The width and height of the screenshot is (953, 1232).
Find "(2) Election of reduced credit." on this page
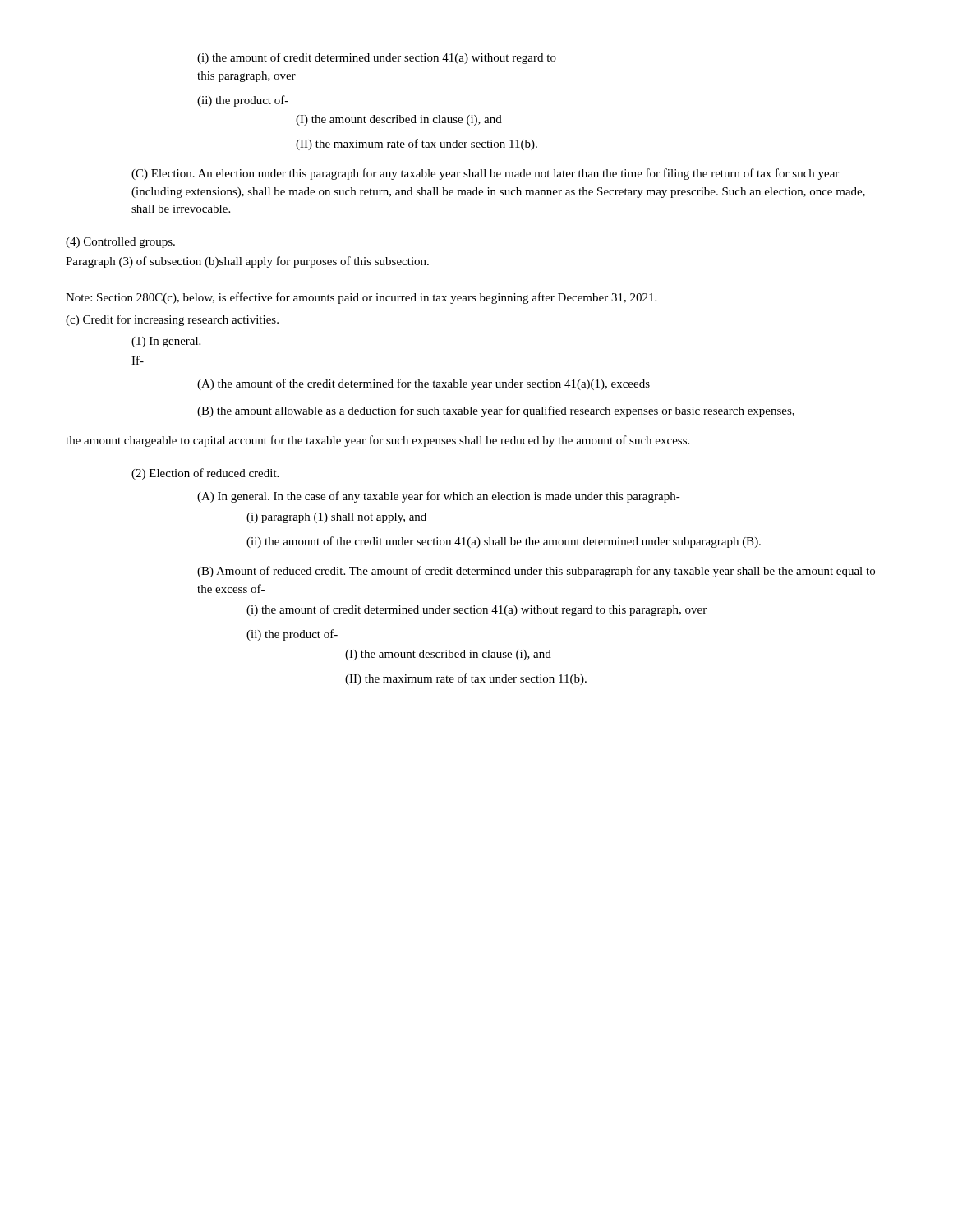[x=206, y=473]
